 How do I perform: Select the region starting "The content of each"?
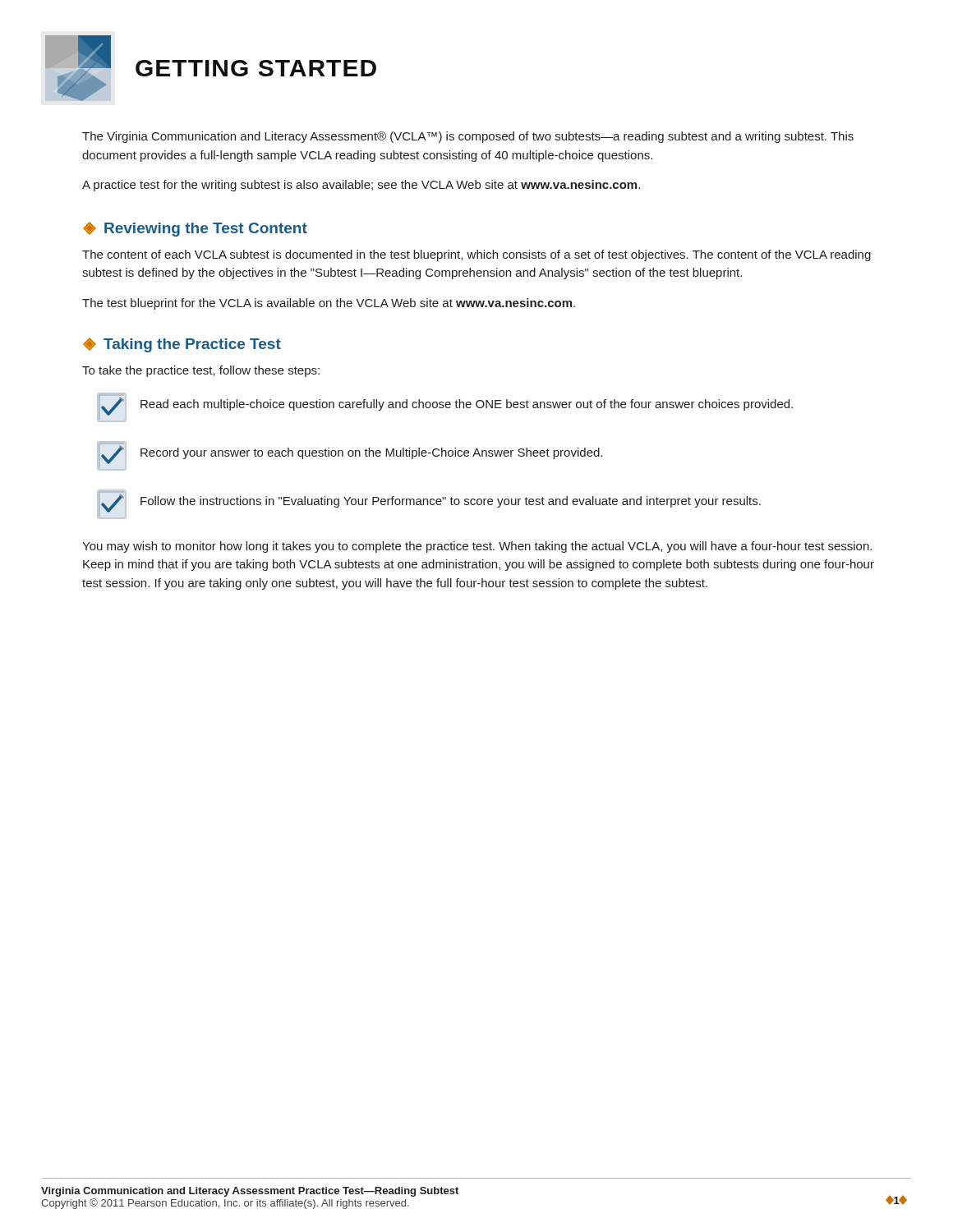(x=477, y=263)
